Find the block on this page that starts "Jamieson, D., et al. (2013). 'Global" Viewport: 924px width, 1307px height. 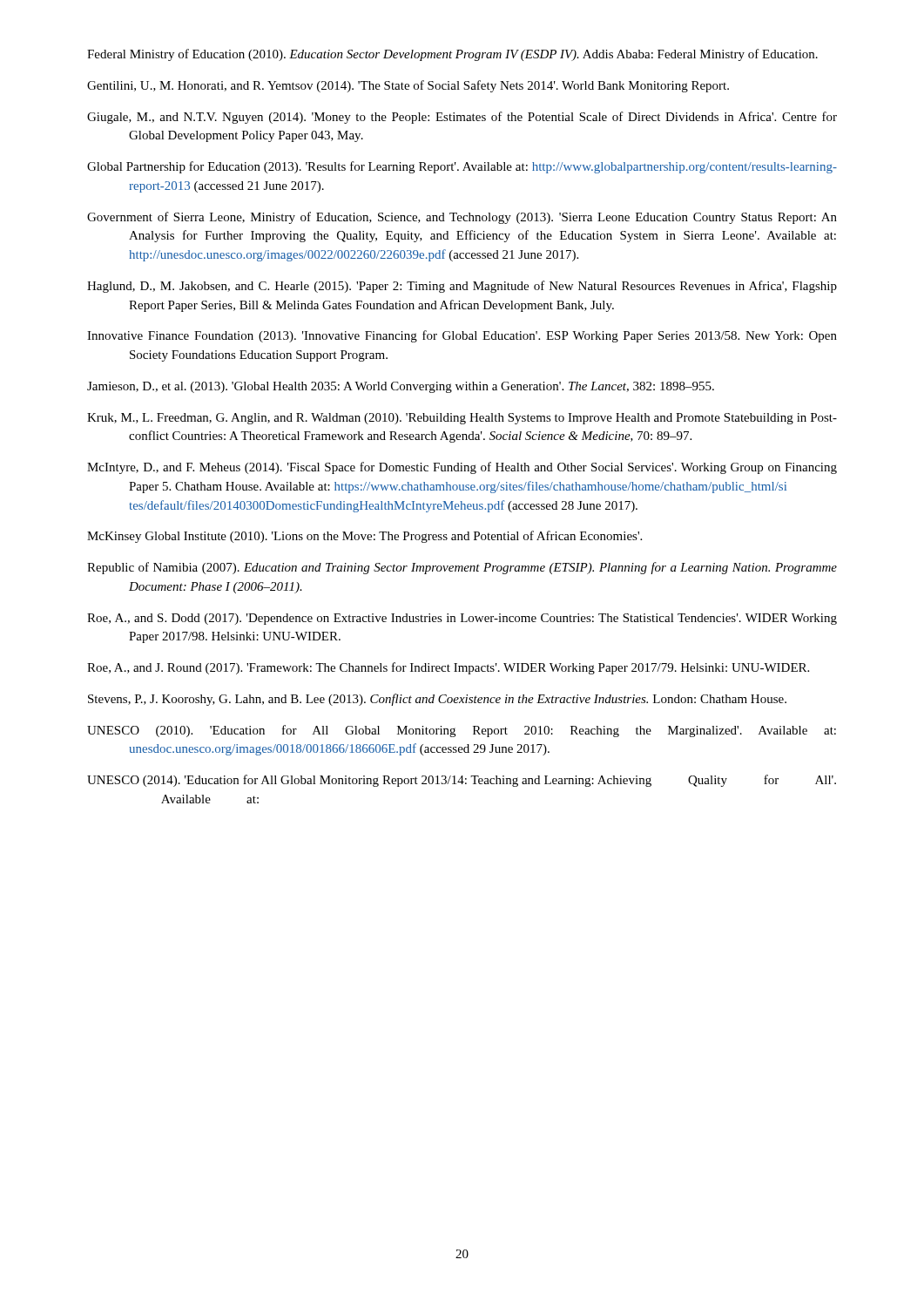coord(401,386)
